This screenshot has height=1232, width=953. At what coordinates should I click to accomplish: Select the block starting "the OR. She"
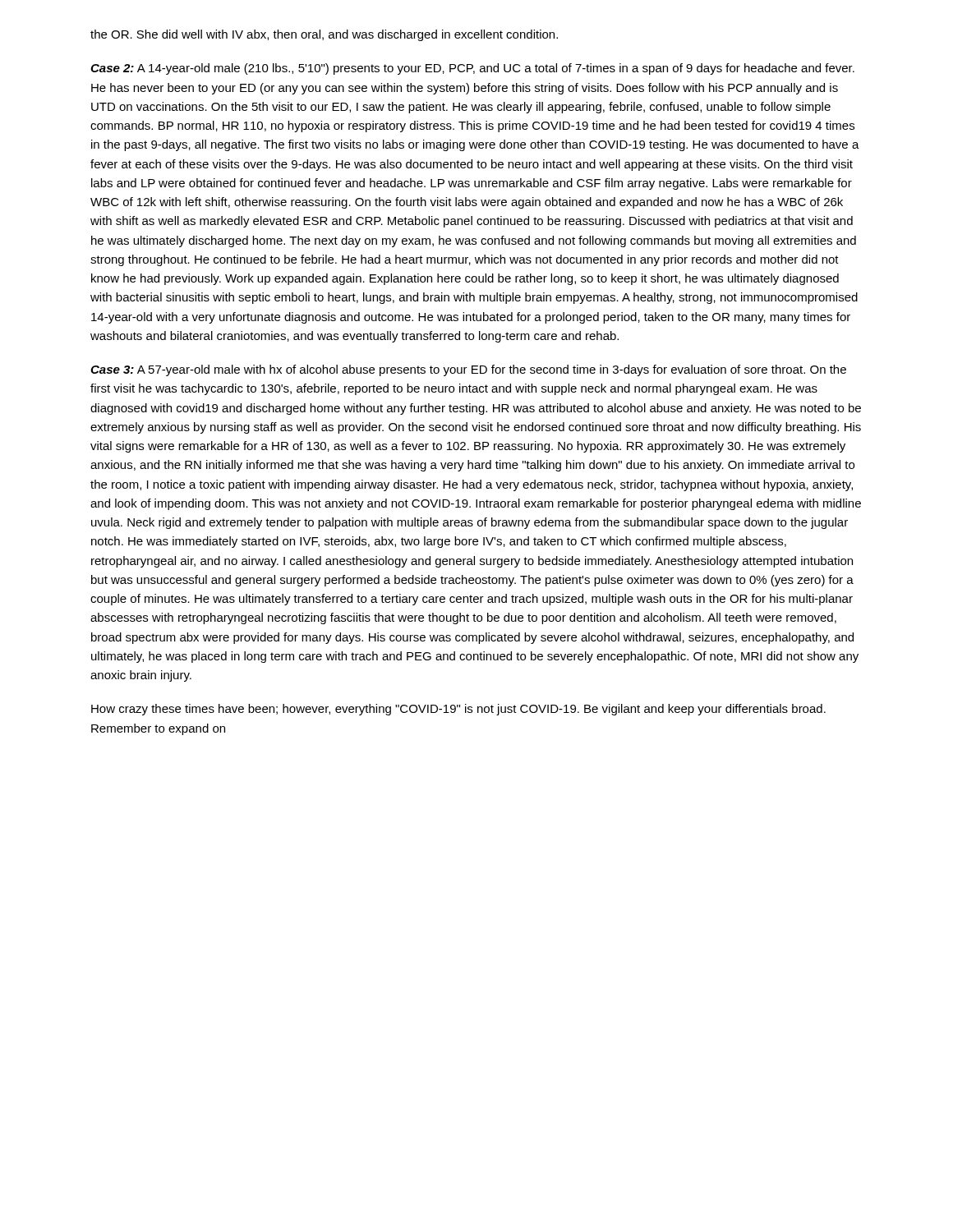click(325, 34)
